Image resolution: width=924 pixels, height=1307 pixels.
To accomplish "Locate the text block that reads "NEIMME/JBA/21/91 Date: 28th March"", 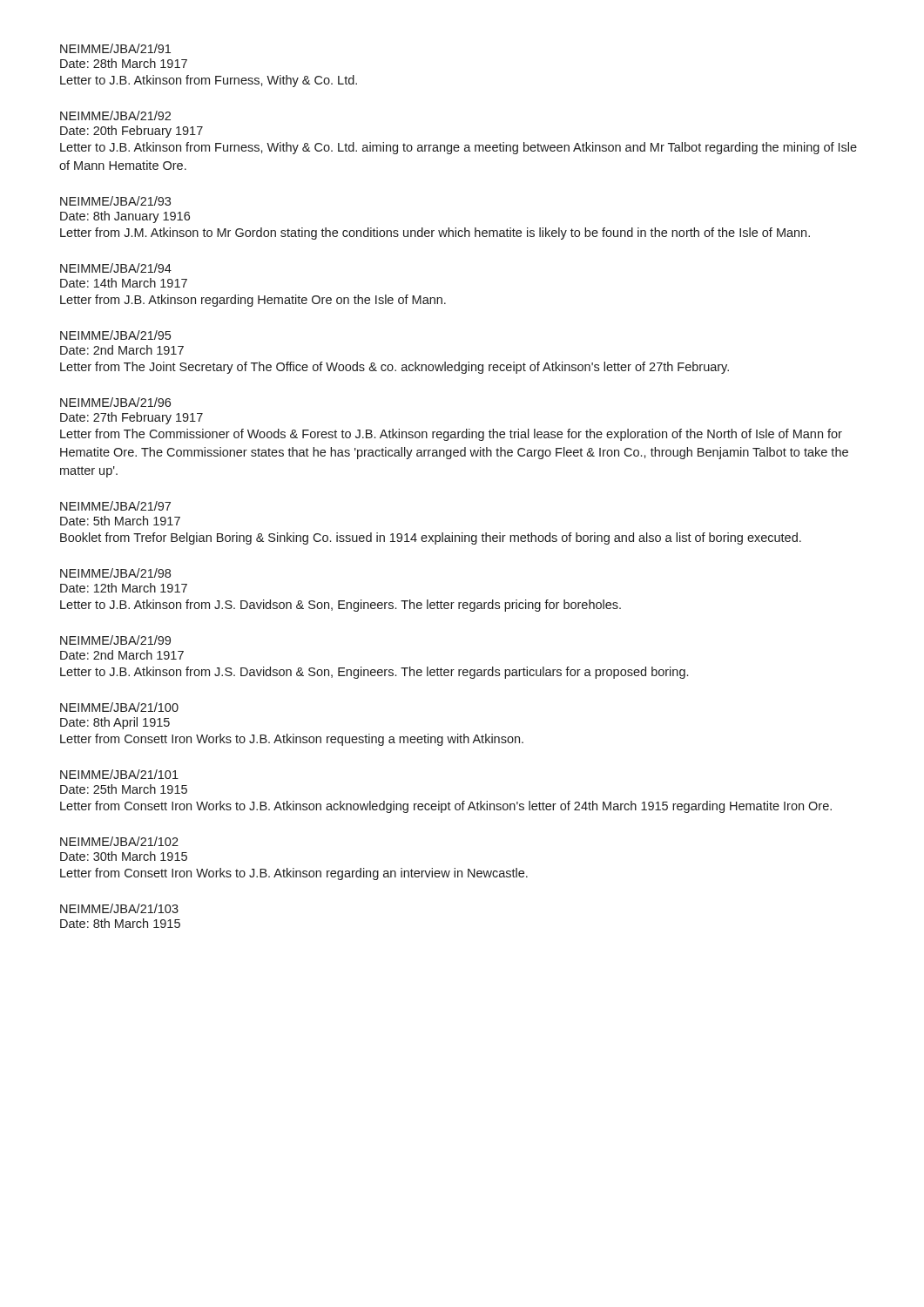I will click(x=115, y=48).
